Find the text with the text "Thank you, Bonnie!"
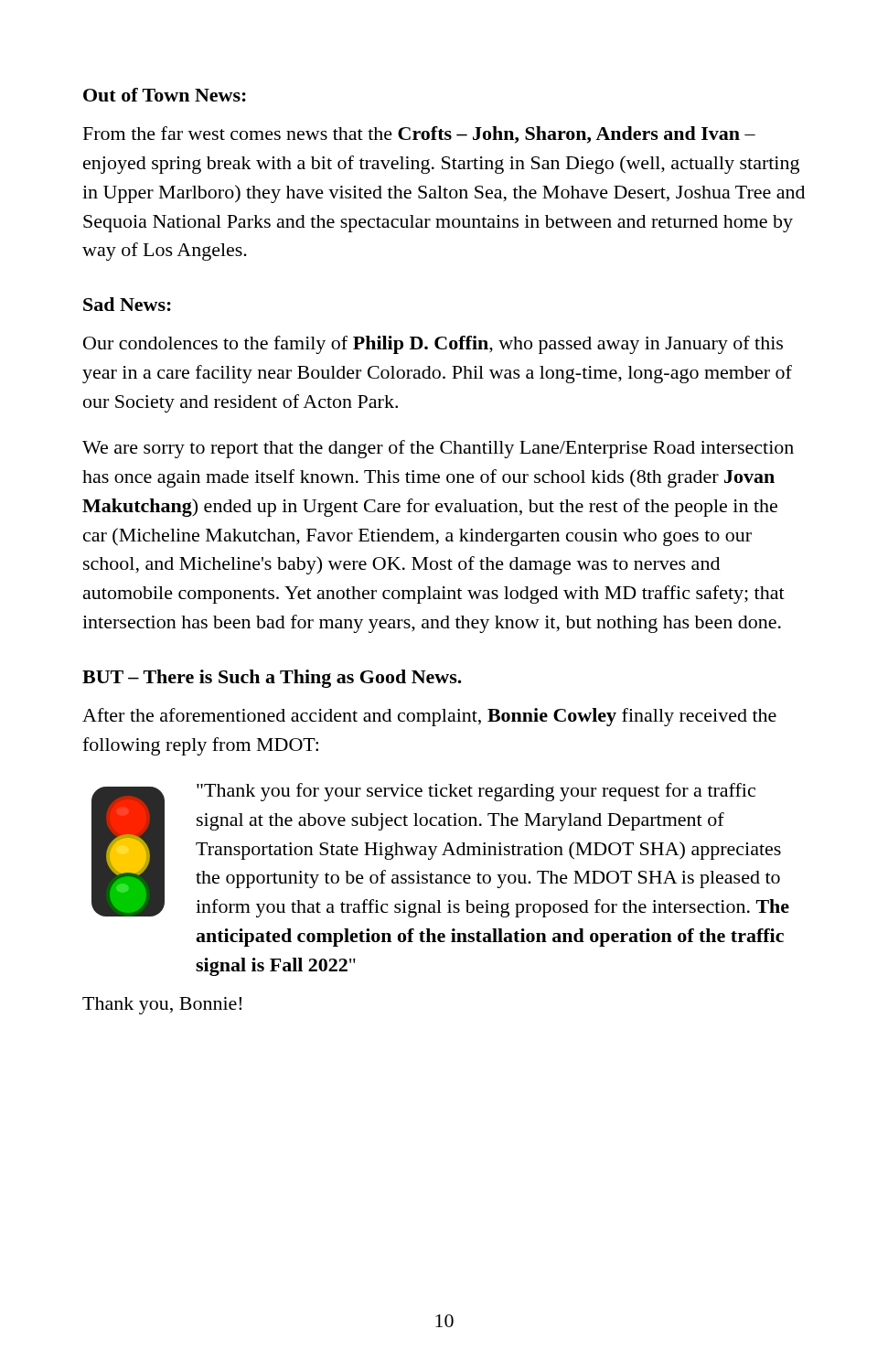 pos(163,1003)
